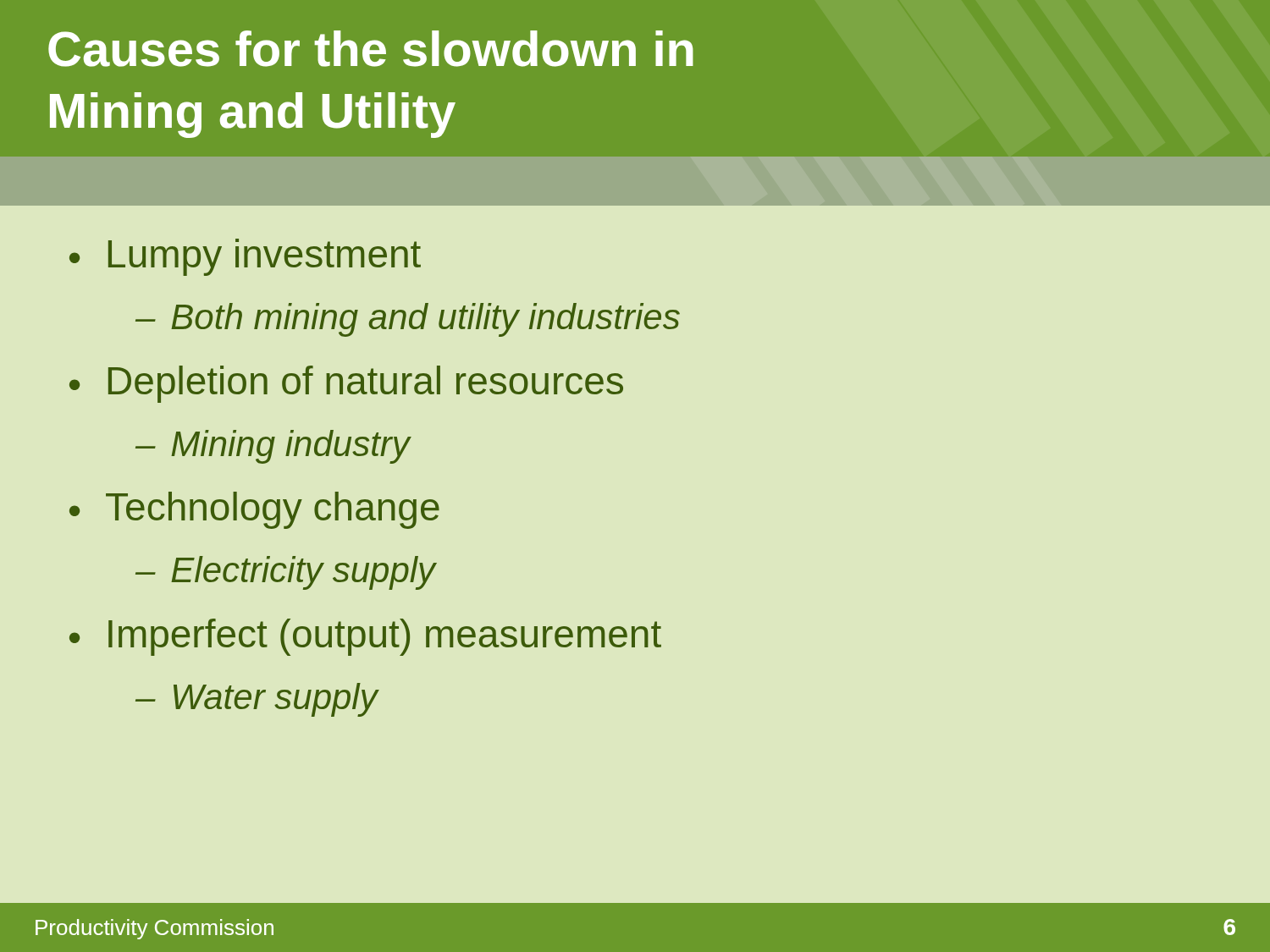The width and height of the screenshot is (1270, 952).
Task: Find the title on this page that starts "Causes for the"
Action: (371, 79)
